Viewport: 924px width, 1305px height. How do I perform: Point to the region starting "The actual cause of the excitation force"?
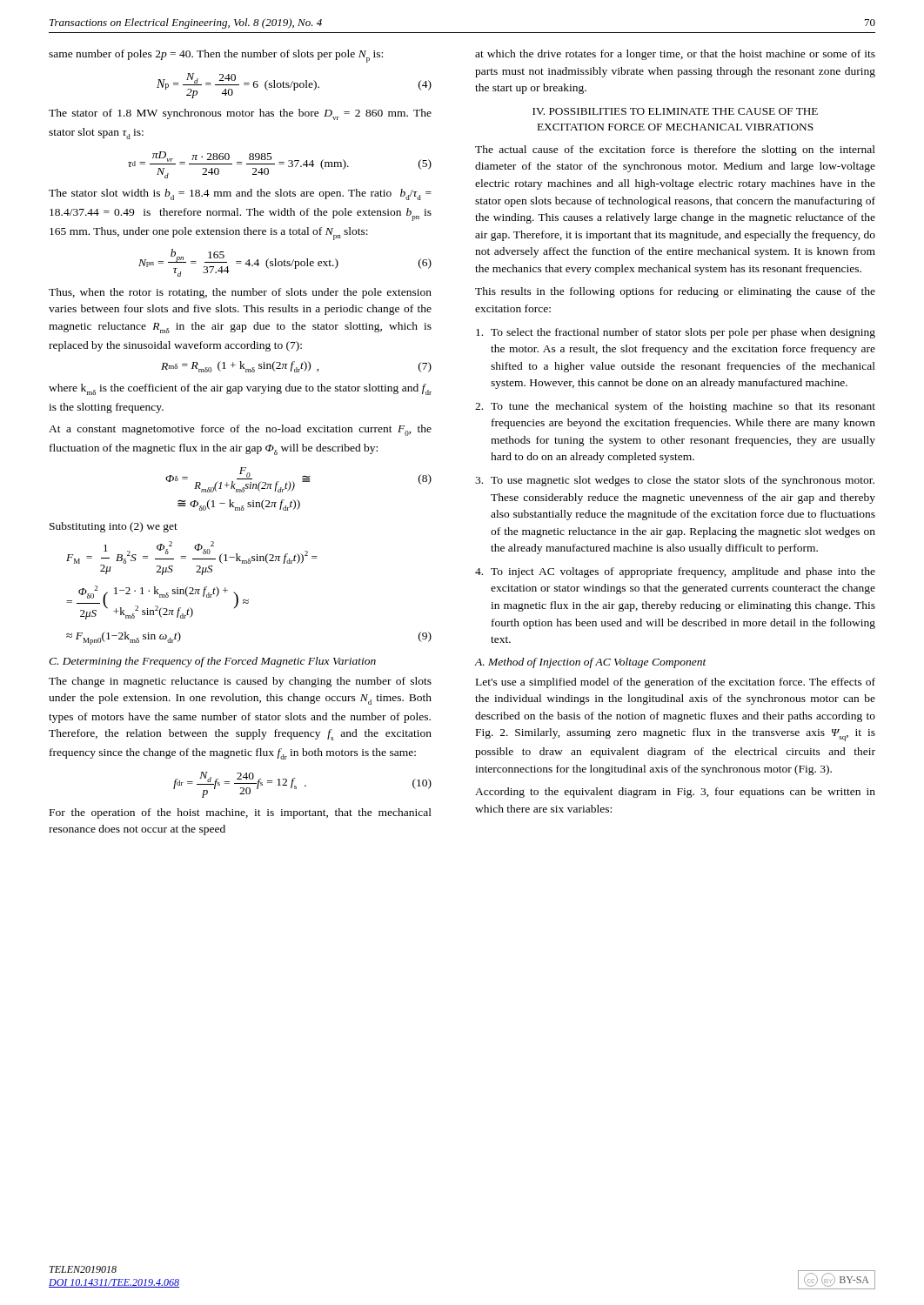click(x=675, y=229)
